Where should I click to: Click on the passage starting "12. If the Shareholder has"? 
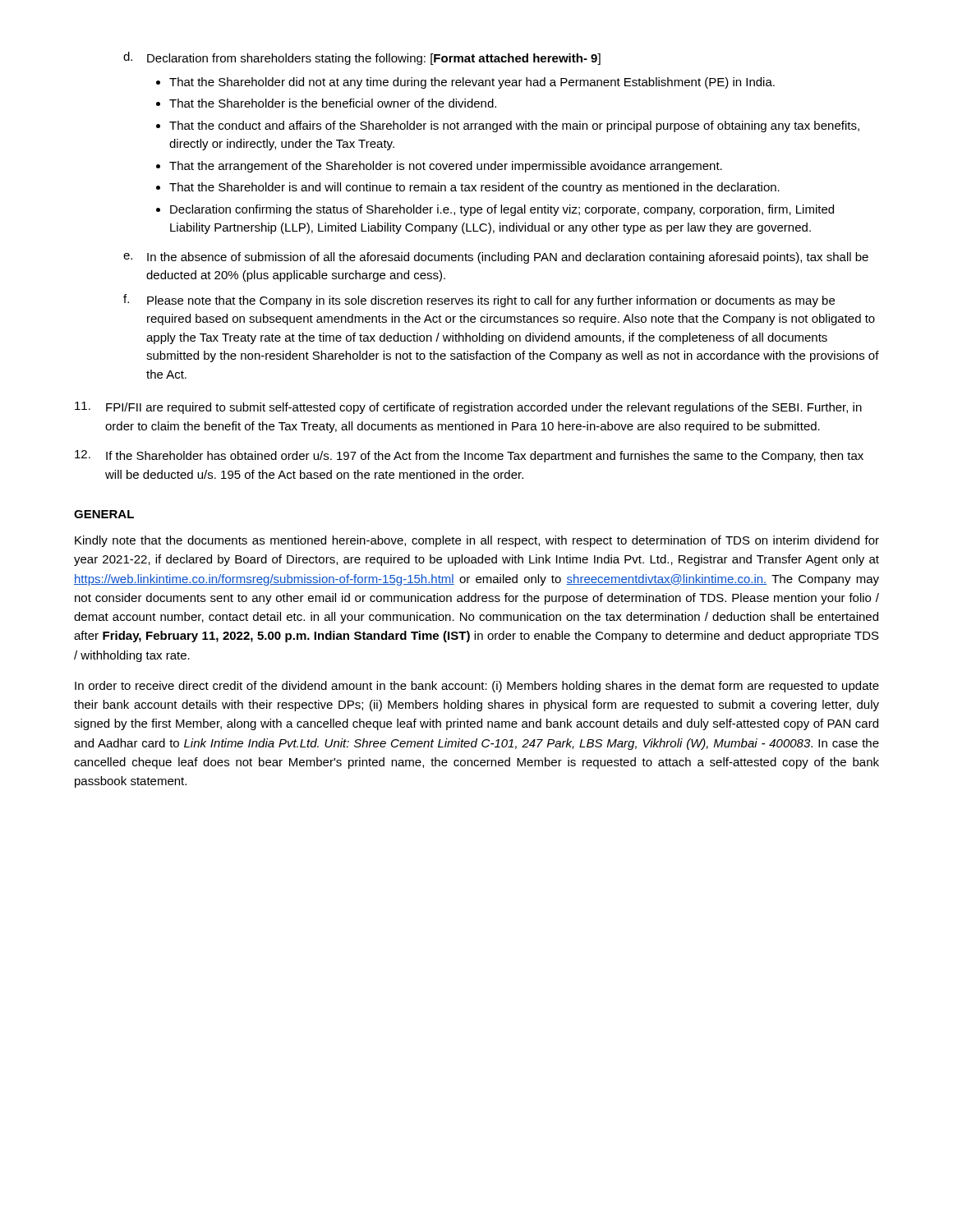tap(476, 465)
